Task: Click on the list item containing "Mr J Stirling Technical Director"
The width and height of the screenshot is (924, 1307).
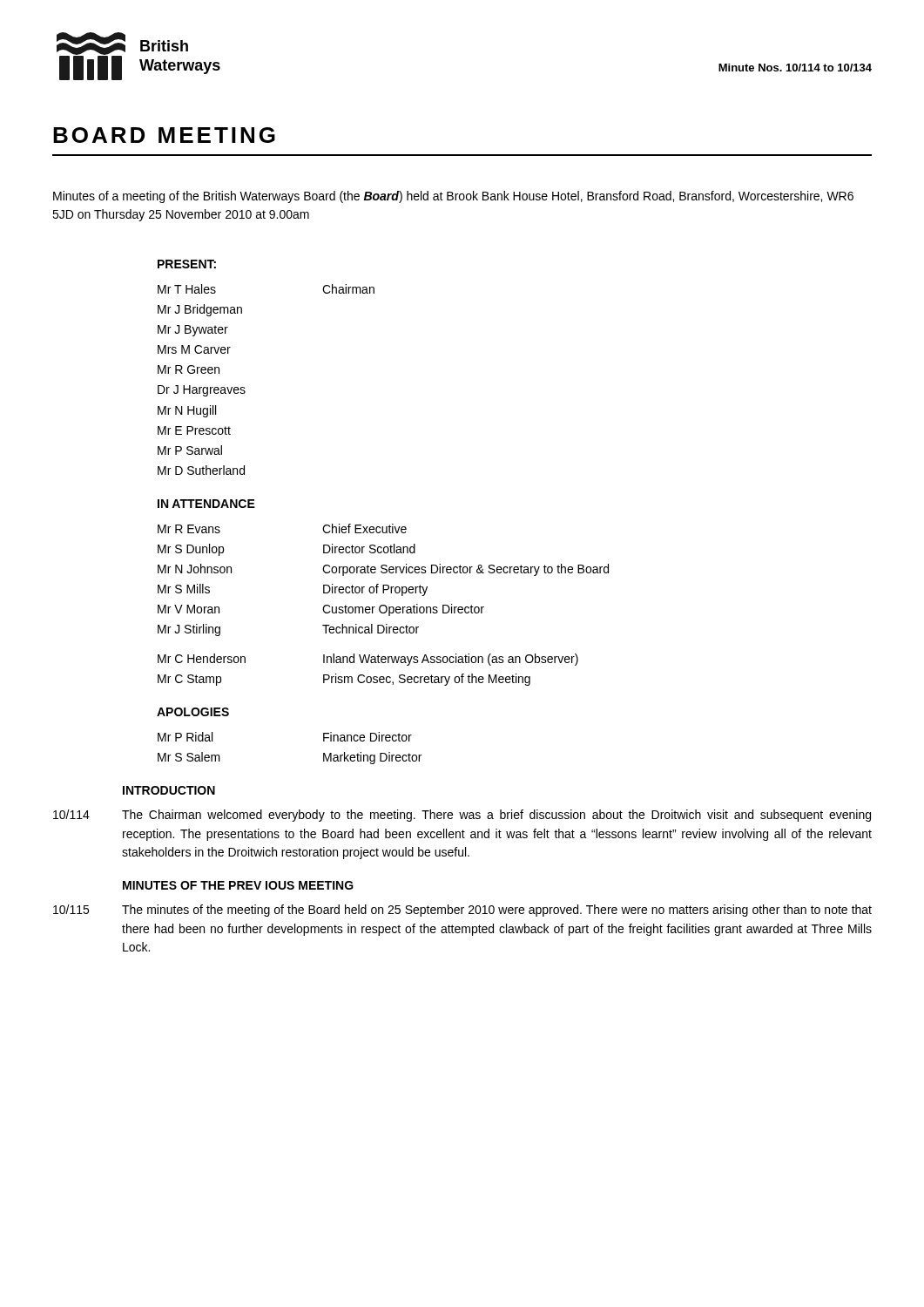Action: tap(191, 630)
